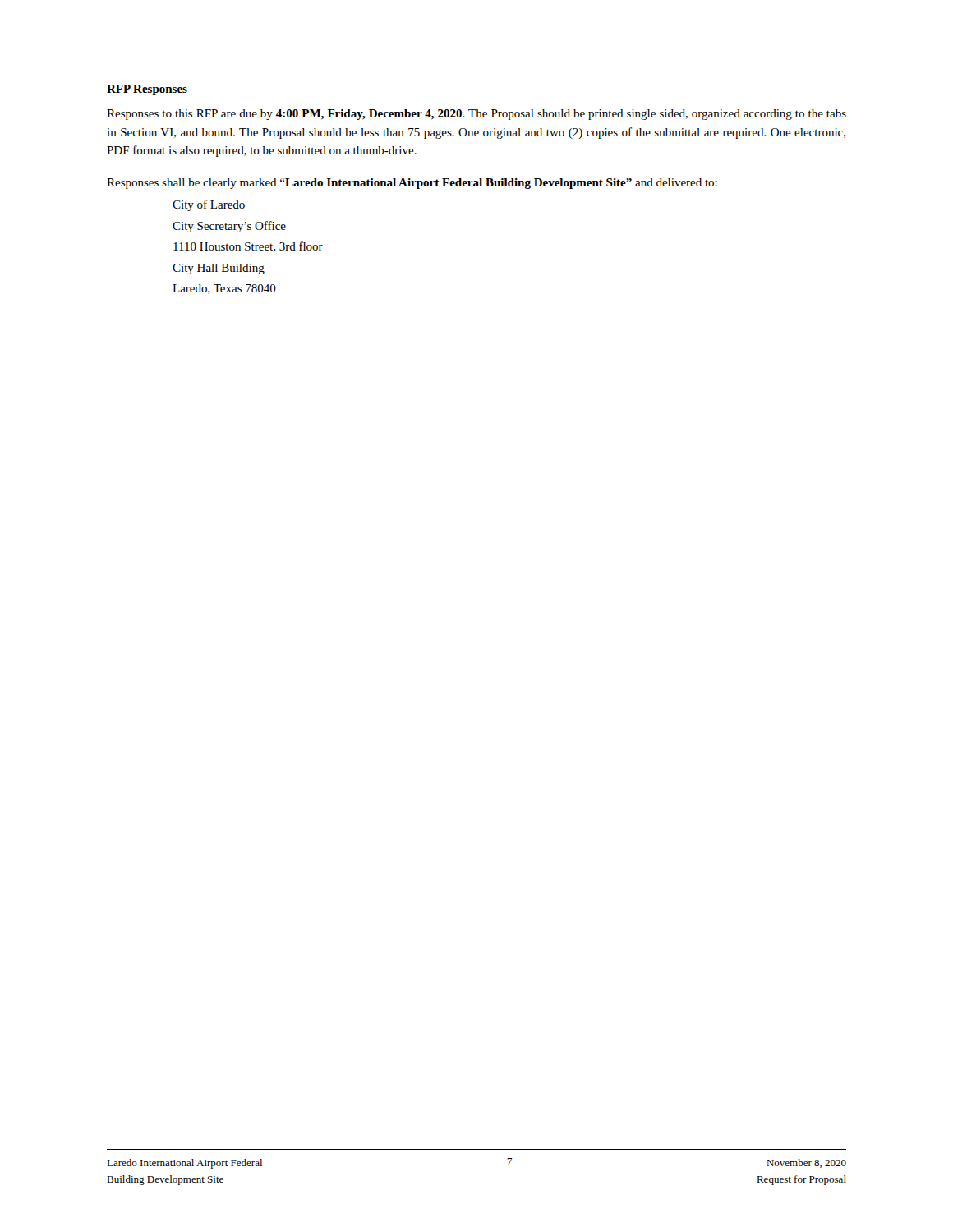Point to the text block starting "Responses shall be clearly marked"
Screen dimensions: 1232x953
tap(412, 182)
